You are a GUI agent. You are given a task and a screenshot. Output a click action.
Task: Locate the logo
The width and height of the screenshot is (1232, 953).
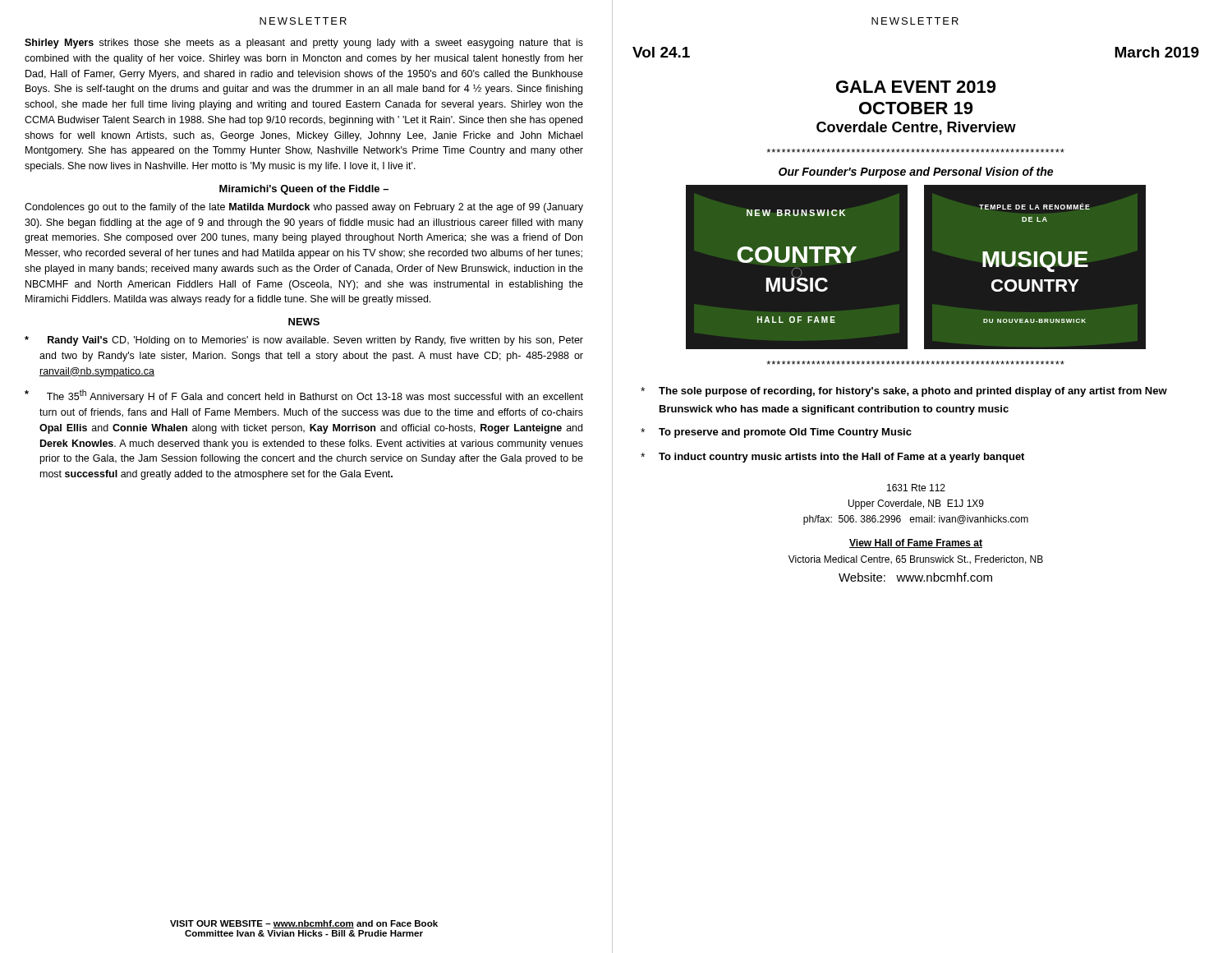click(916, 268)
